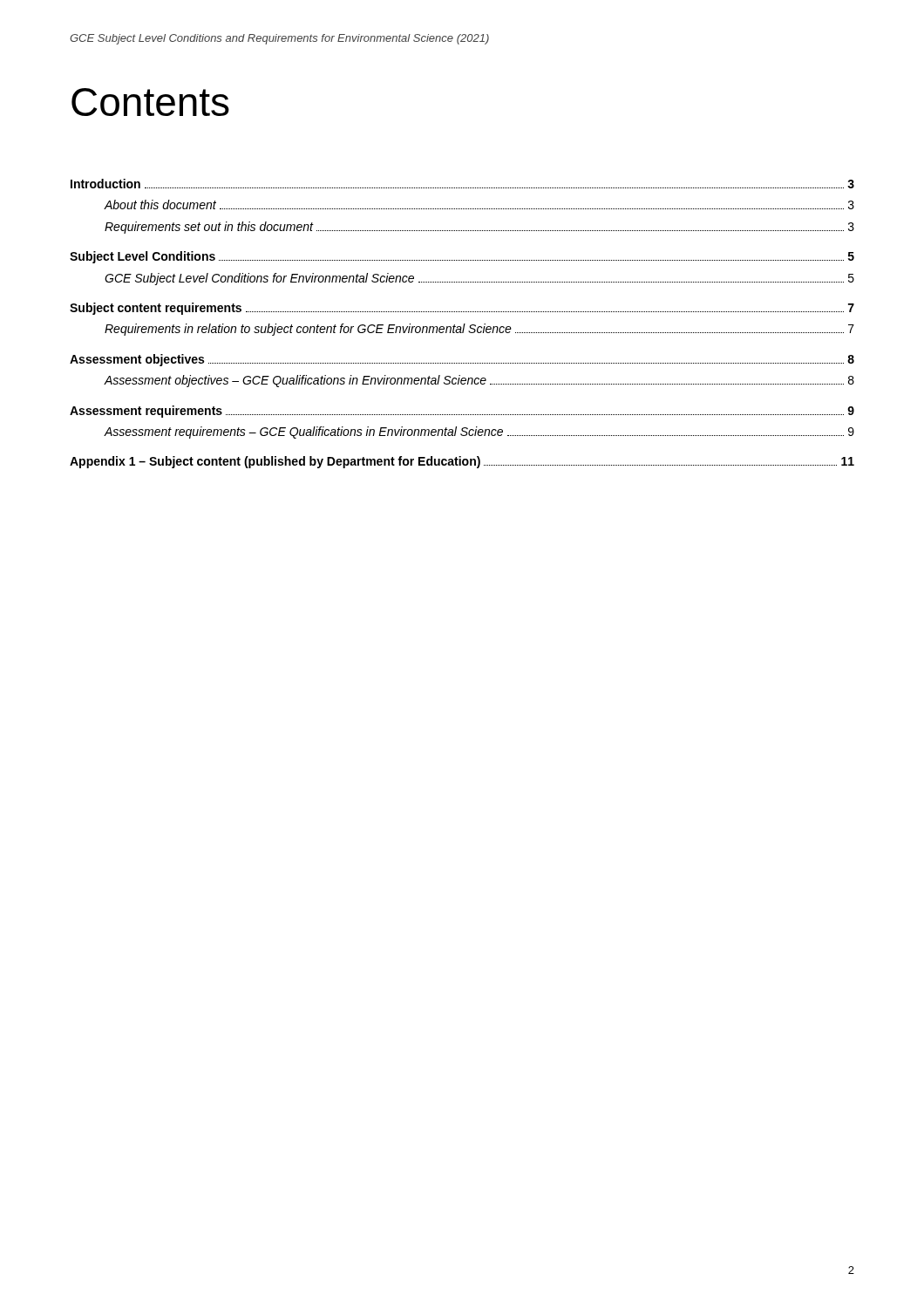Click on the text starting "Assessment objectives 8"
The image size is (924, 1308).
click(x=462, y=359)
